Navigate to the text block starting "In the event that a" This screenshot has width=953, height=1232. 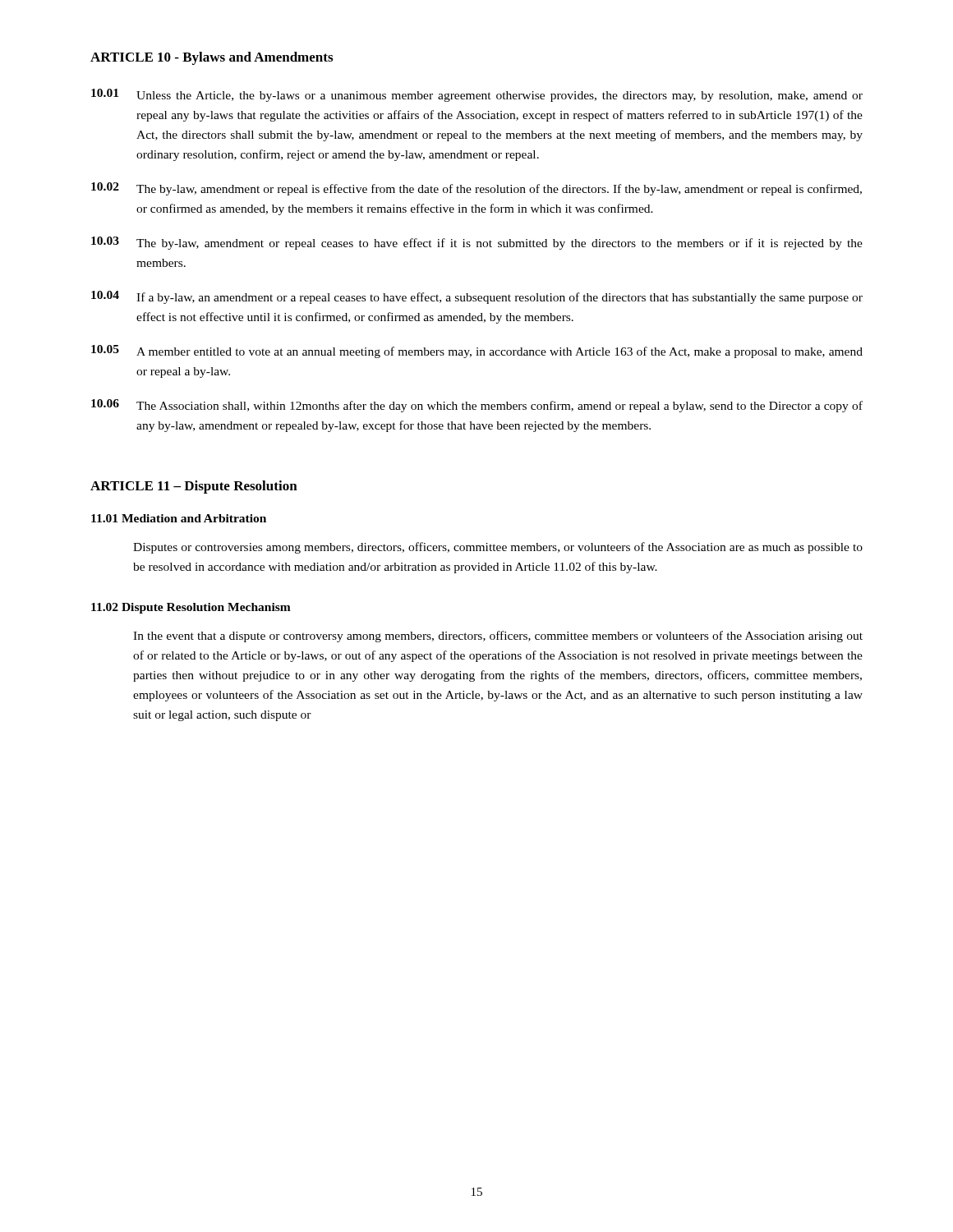click(498, 675)
